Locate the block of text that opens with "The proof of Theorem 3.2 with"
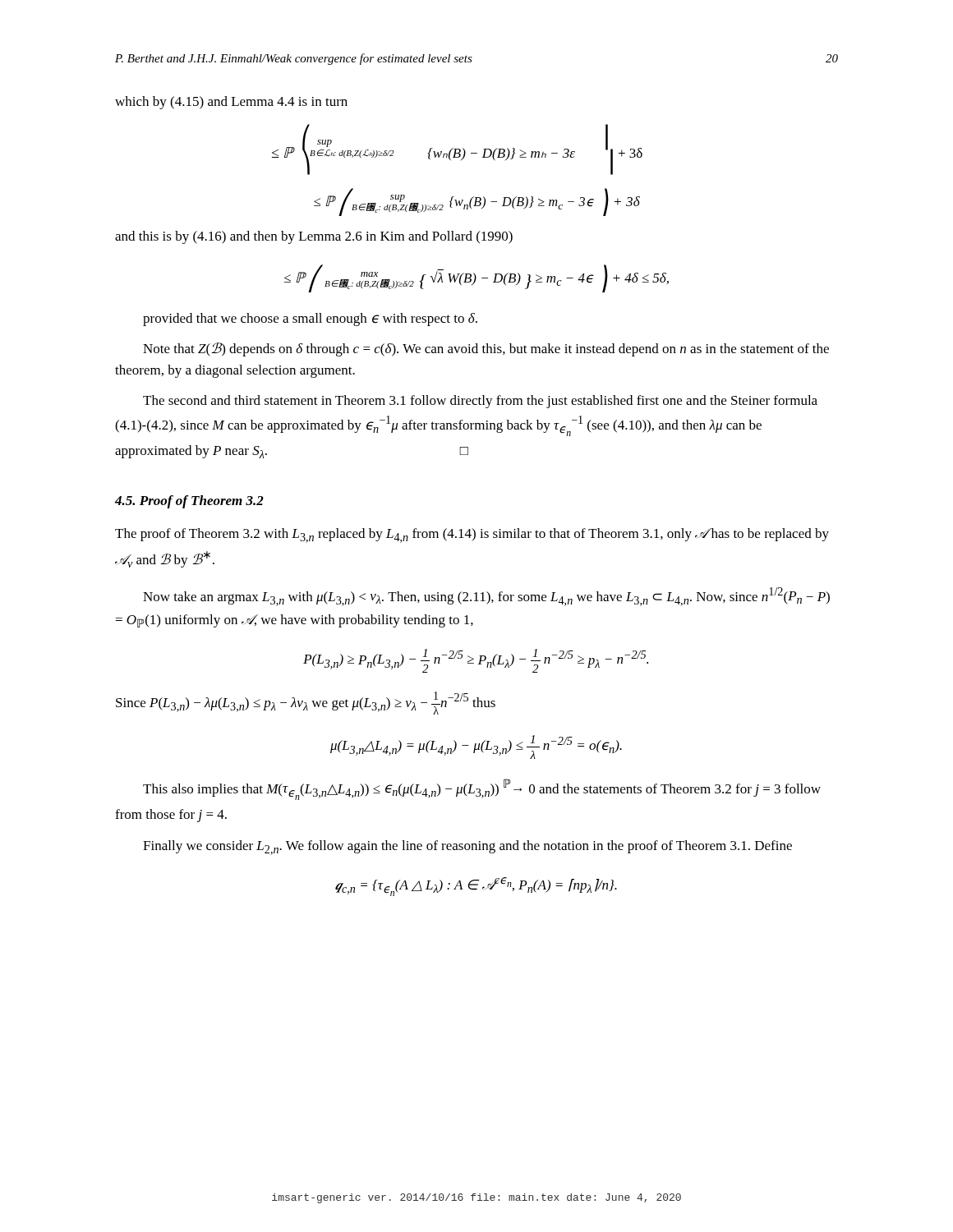The height and width of the screenshot is (1232, 953). [472, 548]
